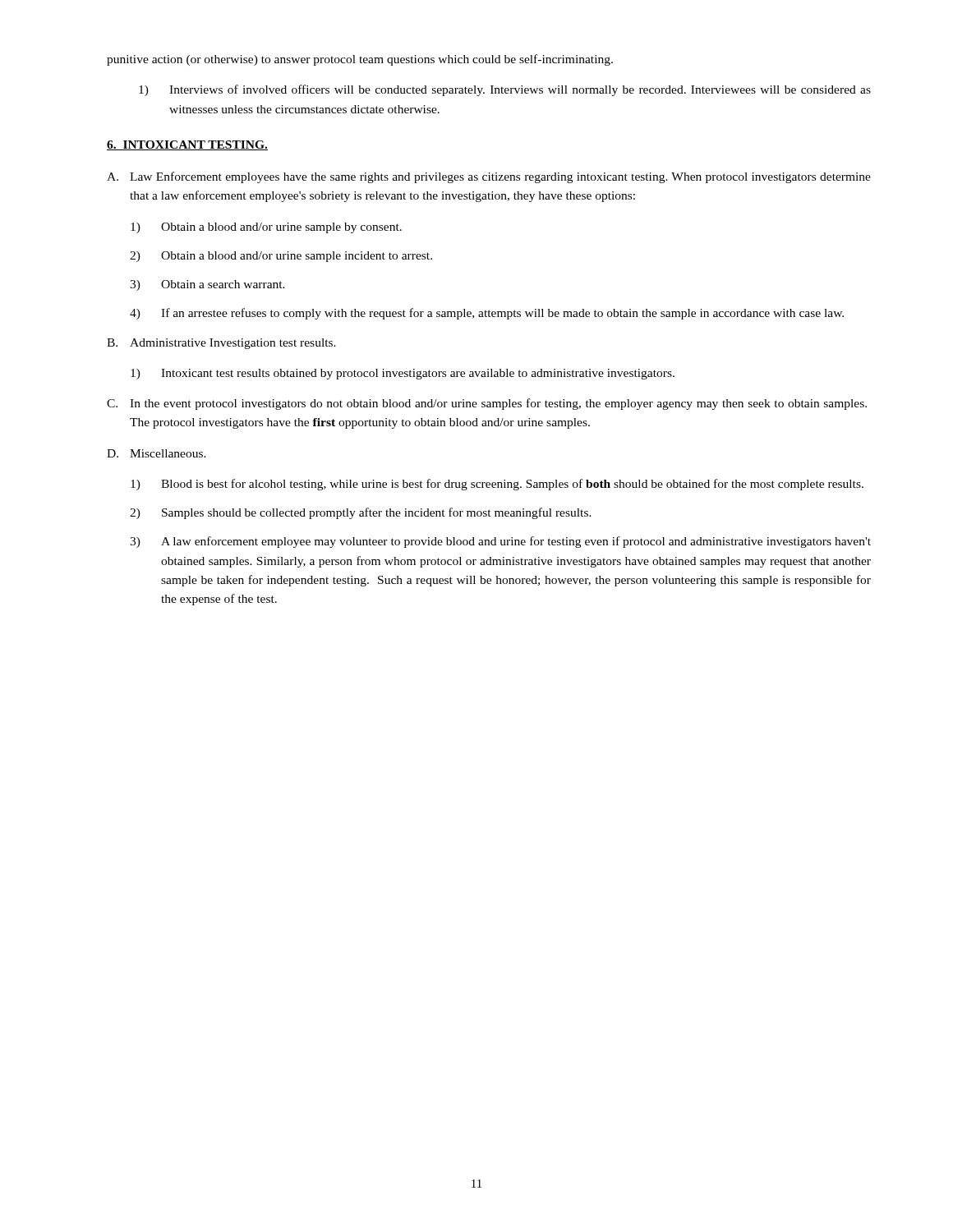
Task: Select the list item that reads "1) Intoxicant test results obtained by protocol"
Action: [x=500, y=372]
